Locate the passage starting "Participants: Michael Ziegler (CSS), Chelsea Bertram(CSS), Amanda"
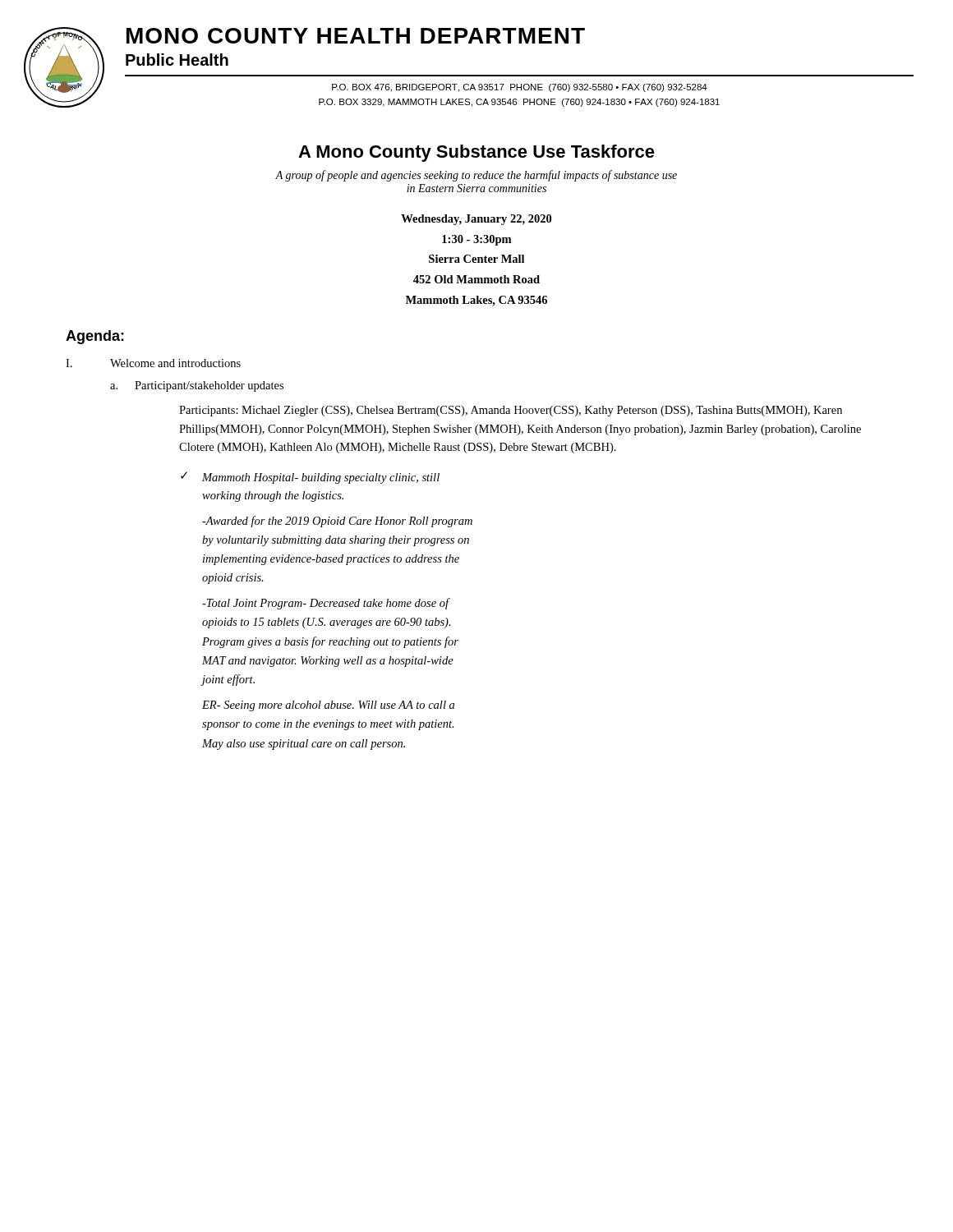953x1232 pixels. [x=520, y=428]
